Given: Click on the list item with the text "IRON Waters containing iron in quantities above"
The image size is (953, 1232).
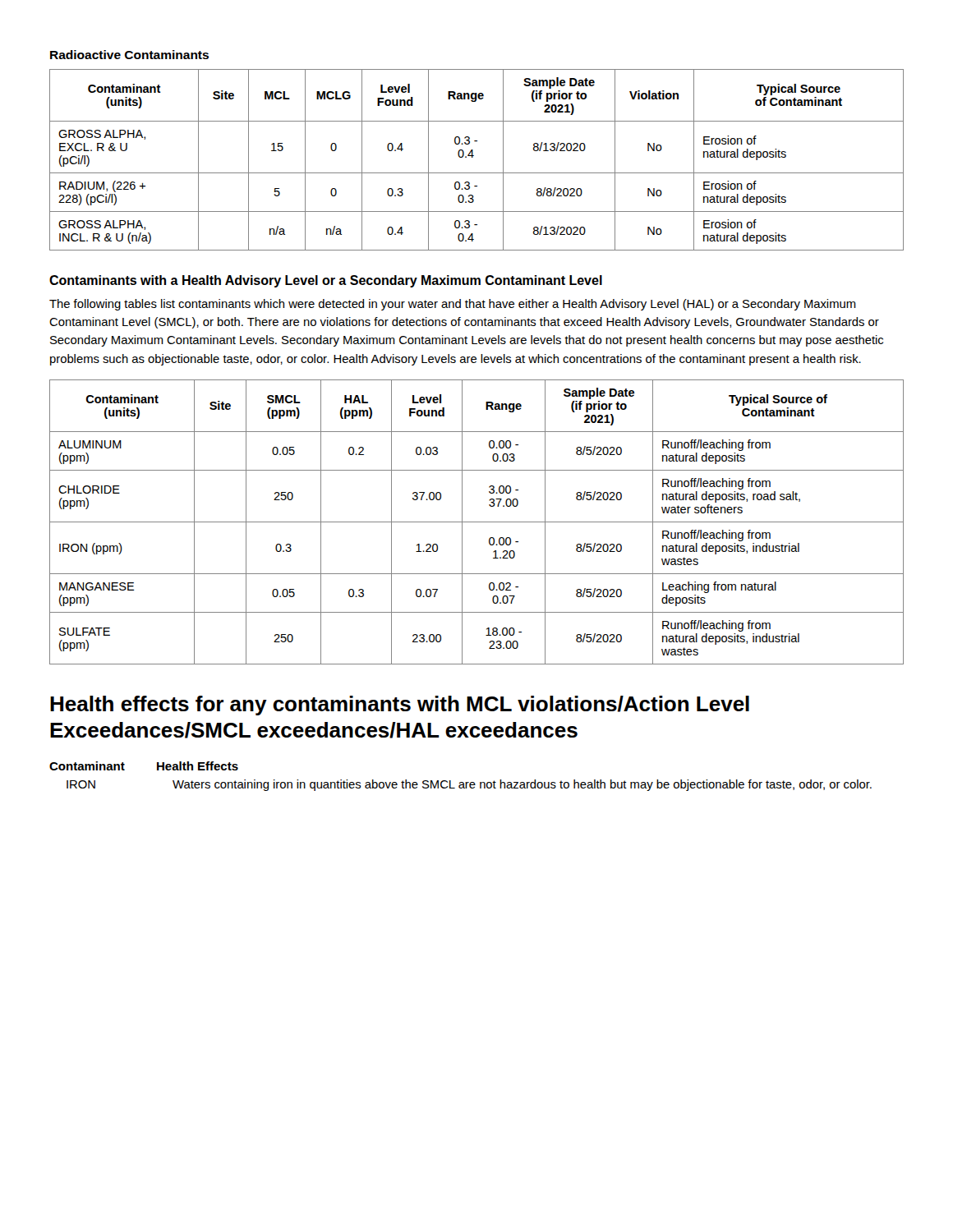Looking at the screenshot, I should point(476,784).
